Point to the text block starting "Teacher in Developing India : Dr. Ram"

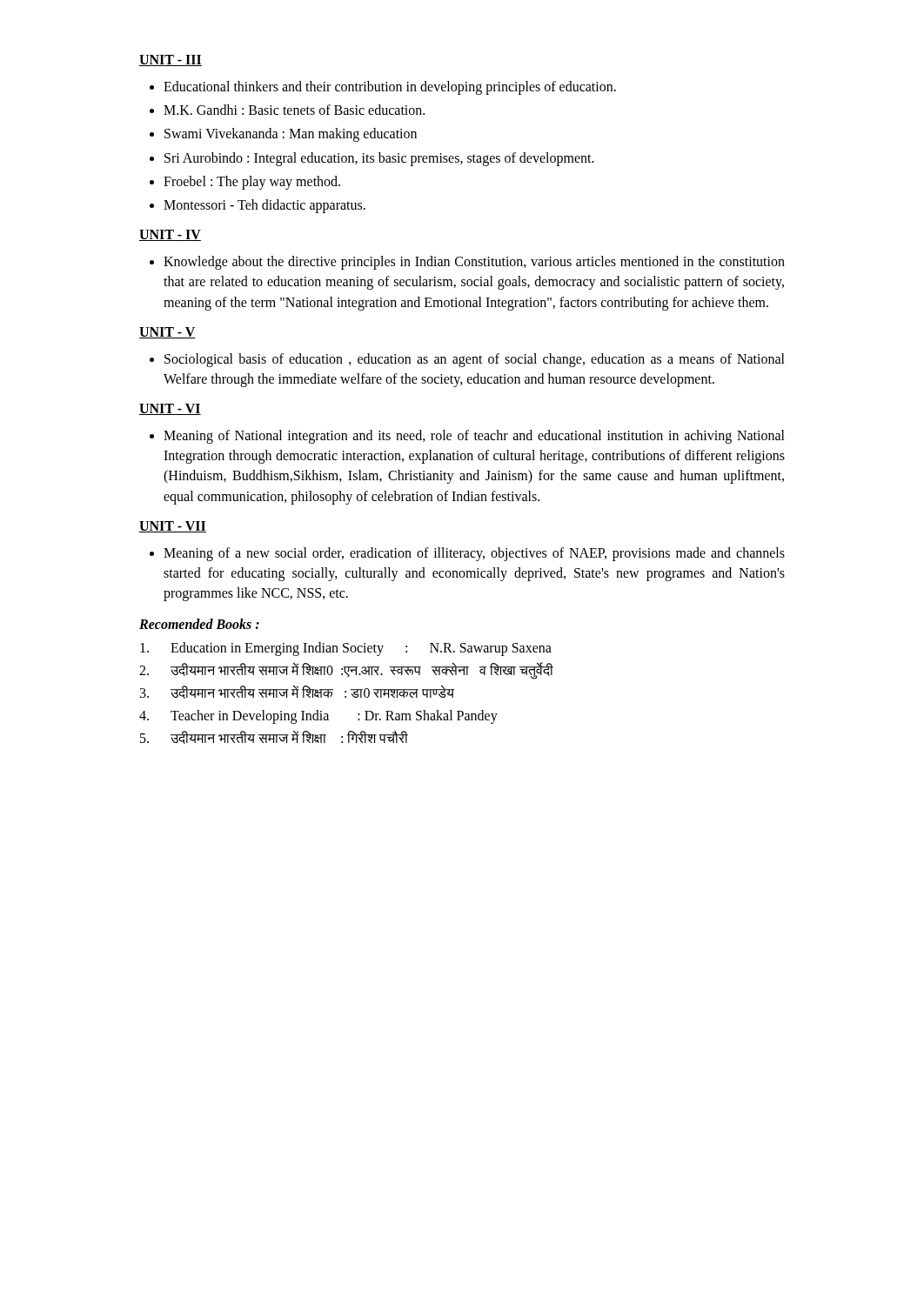[462, 716]
